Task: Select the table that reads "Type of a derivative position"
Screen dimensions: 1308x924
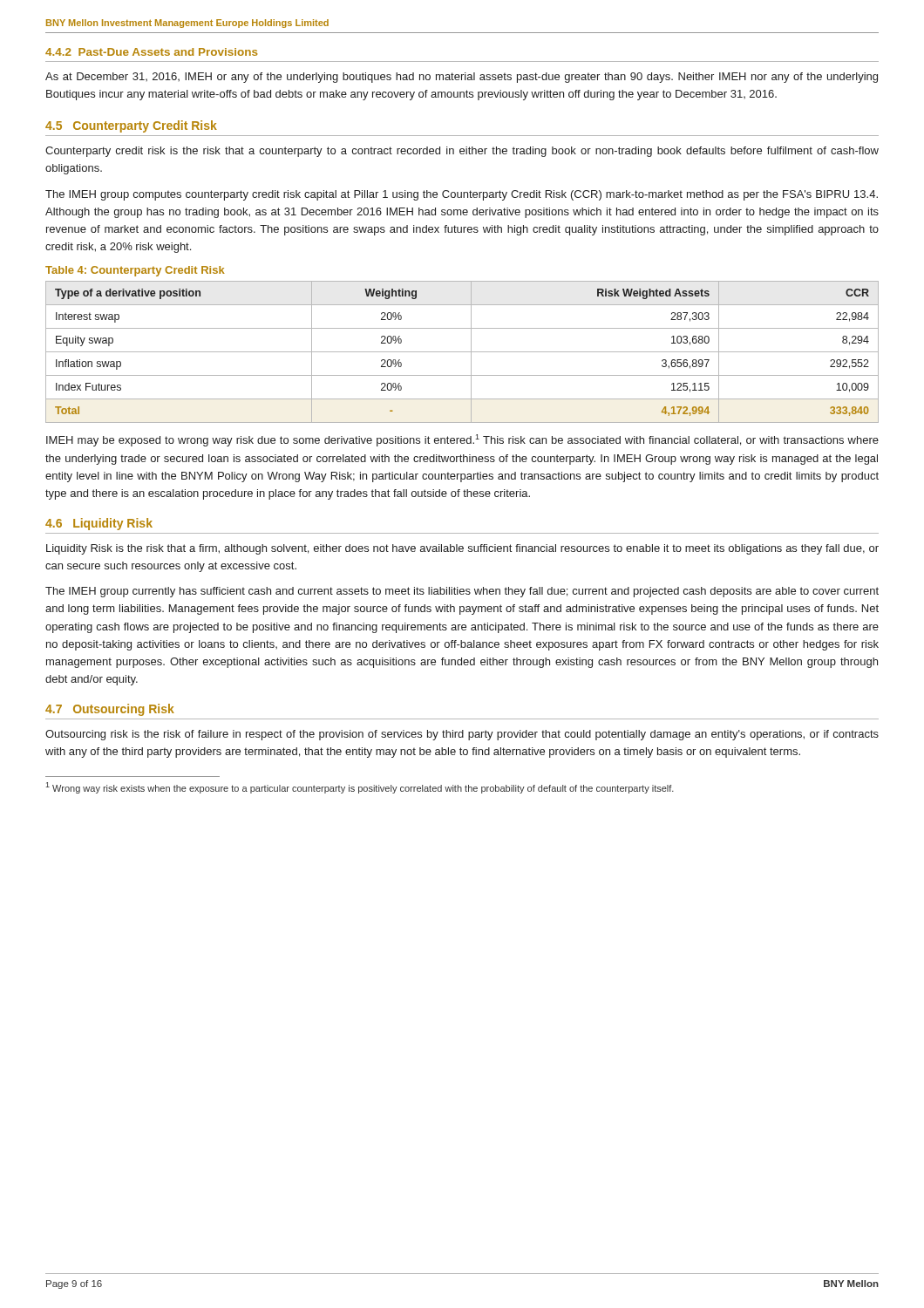Action: (462, 352)
